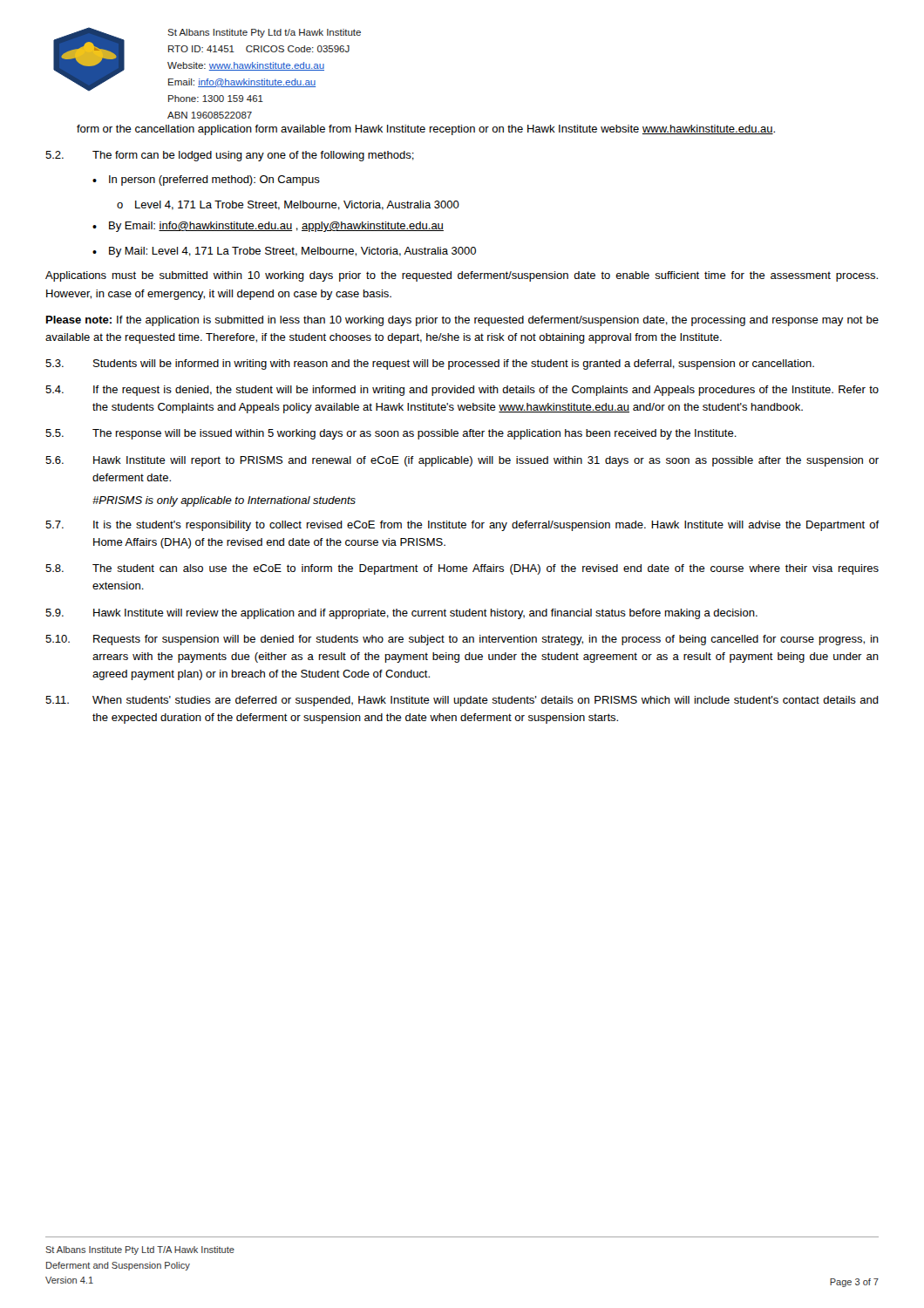Click the passage that begins "5.7. It is the"
The image size is (924, 1308).
coord(462,534)
